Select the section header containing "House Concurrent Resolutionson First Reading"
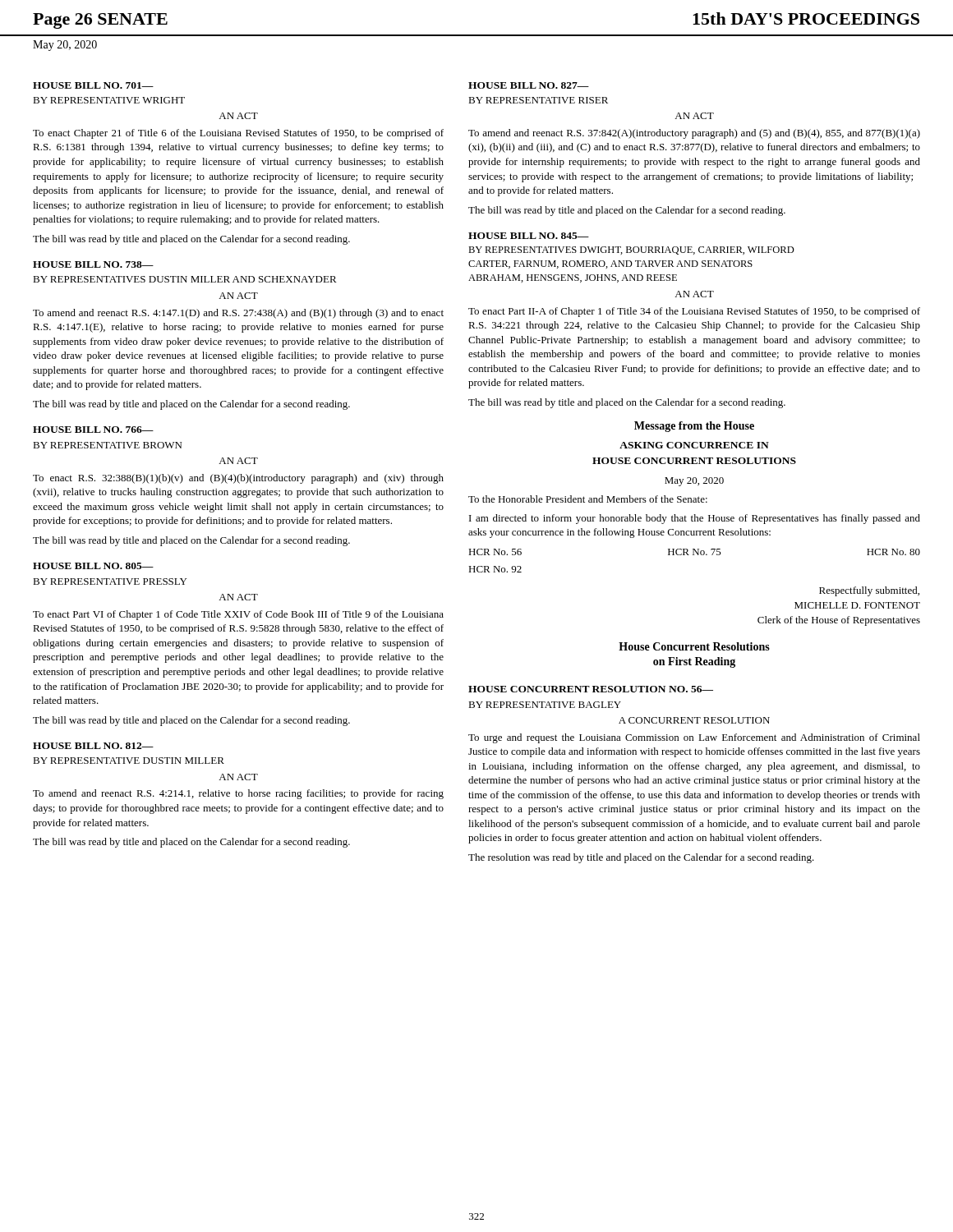This screenshot has width=953, height=1232. coord(694,655)
